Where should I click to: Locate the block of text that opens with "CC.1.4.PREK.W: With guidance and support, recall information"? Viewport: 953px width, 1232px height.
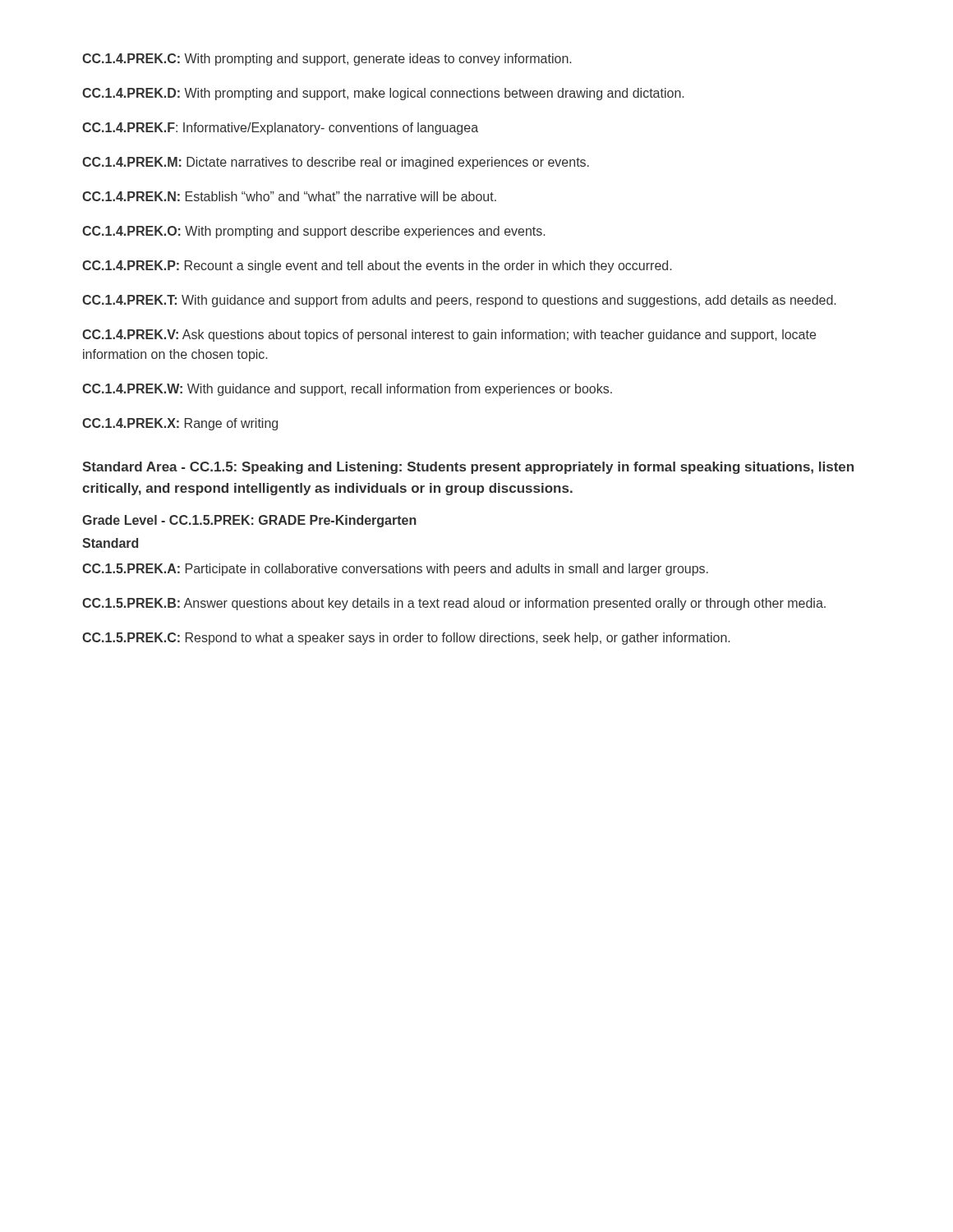[348, 389]
